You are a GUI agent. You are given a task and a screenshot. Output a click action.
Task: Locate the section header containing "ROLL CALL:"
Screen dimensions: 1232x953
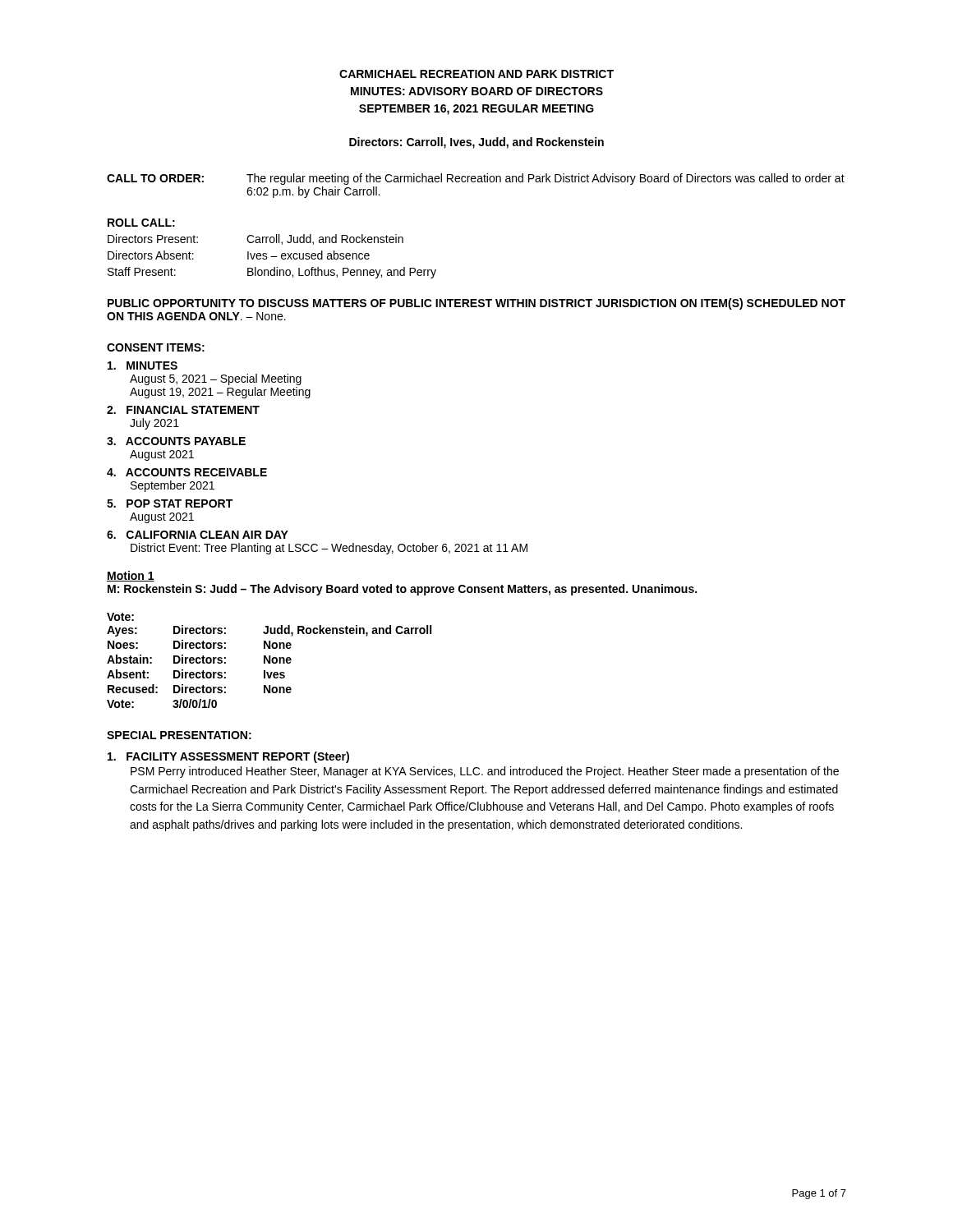tap(141, 223)
